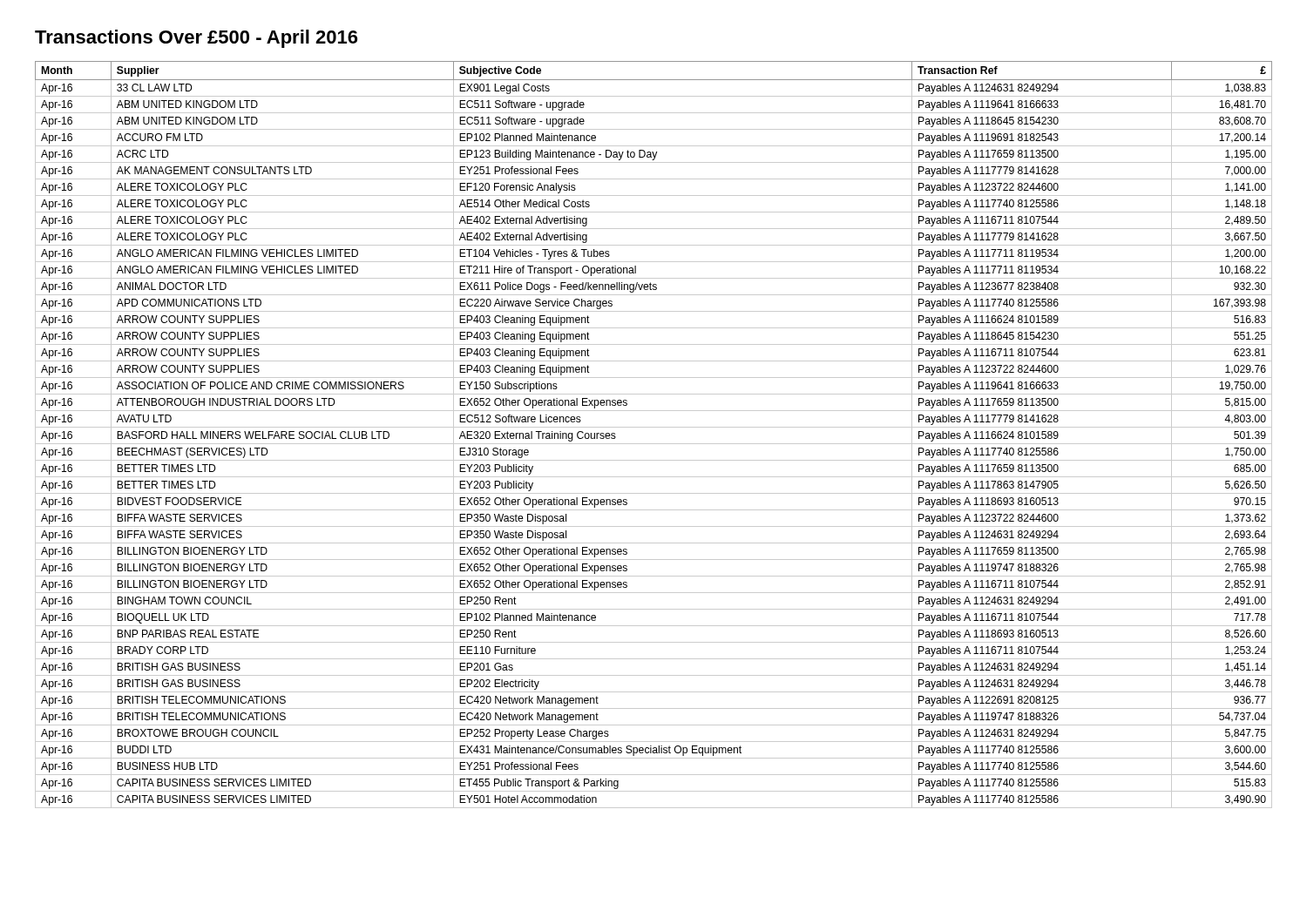Locate the element starting "Transactions Over £500 - April"
1307x924 pixels.
196,39
